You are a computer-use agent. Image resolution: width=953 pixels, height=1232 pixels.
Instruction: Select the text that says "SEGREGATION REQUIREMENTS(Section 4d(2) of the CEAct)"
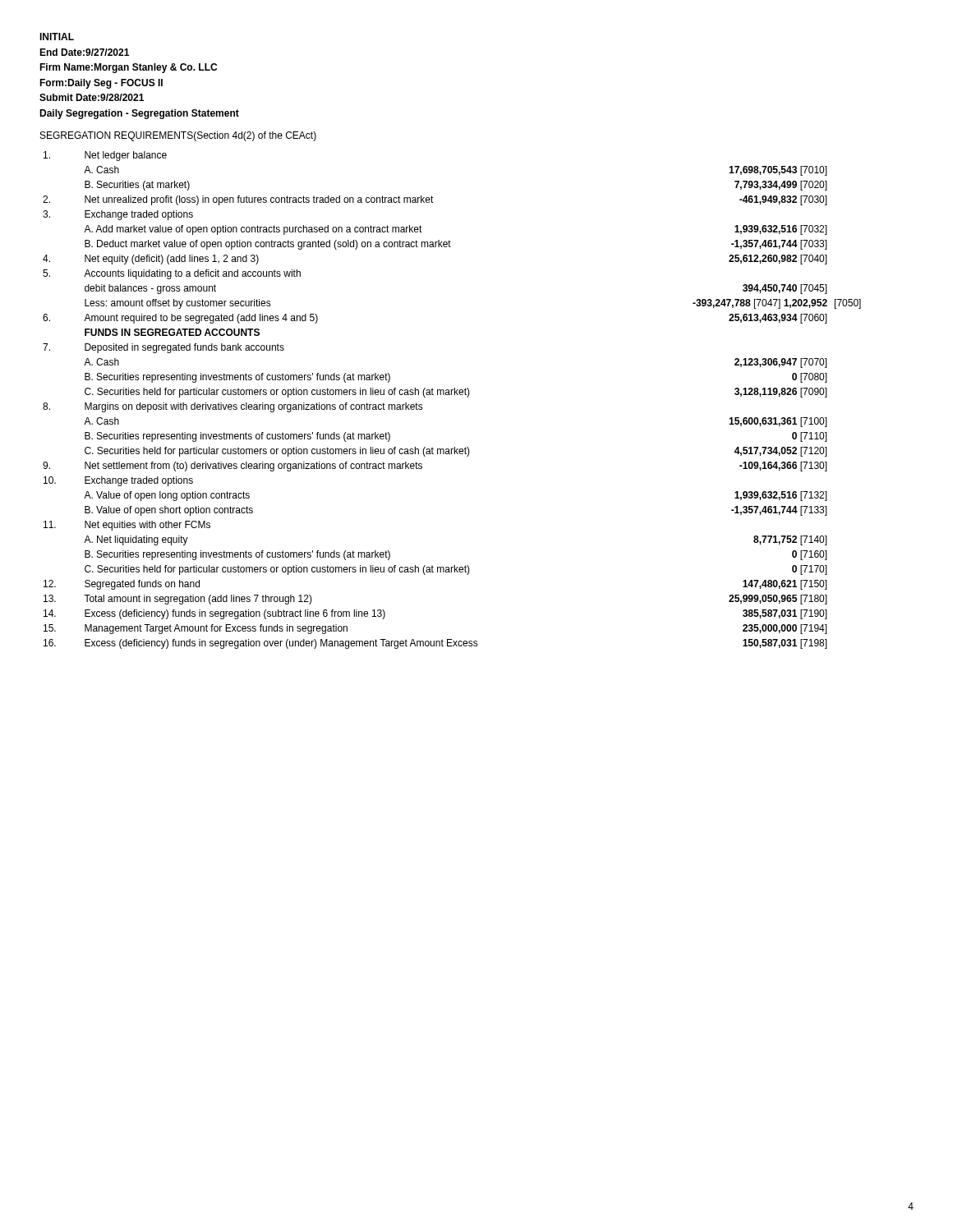178,135
